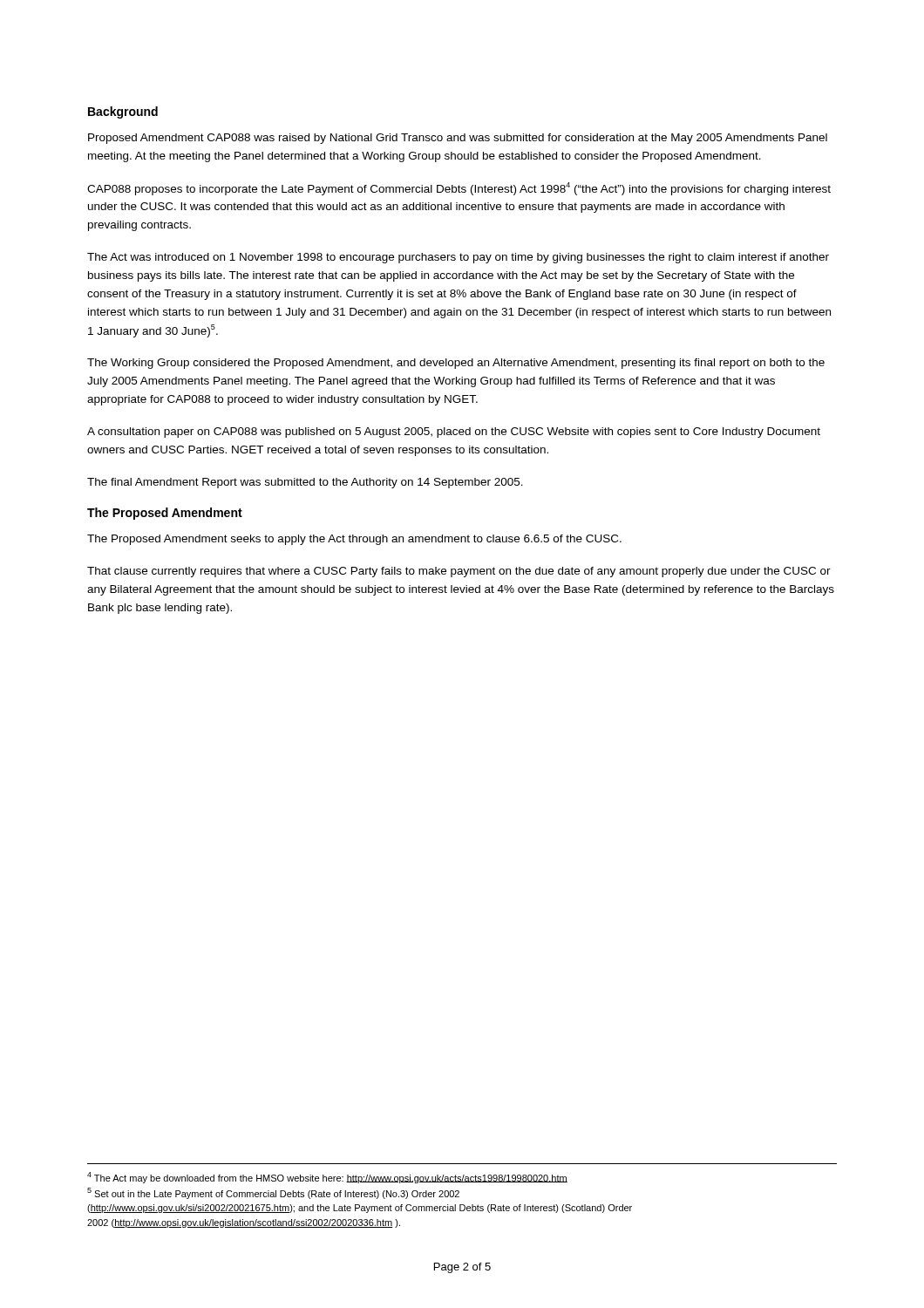Point to the element starting "5 Set out in"
This screenshot has height=1308, width=924.
[360, 1207]
